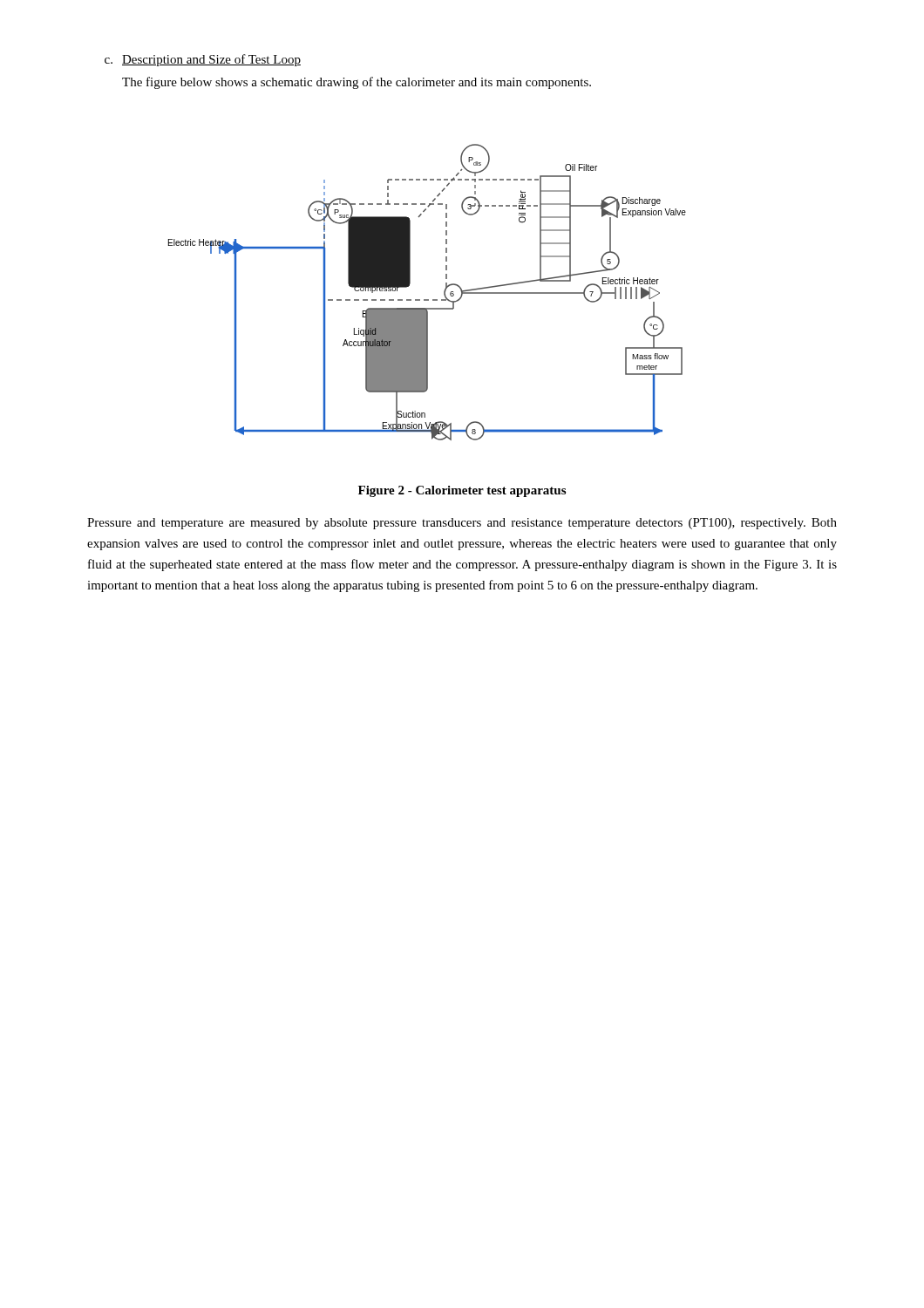Find "Figure 2 - Calorimeter test apparatus" on this page
Viewport: 924px width, 1308px height.
[x=462, y=490]
